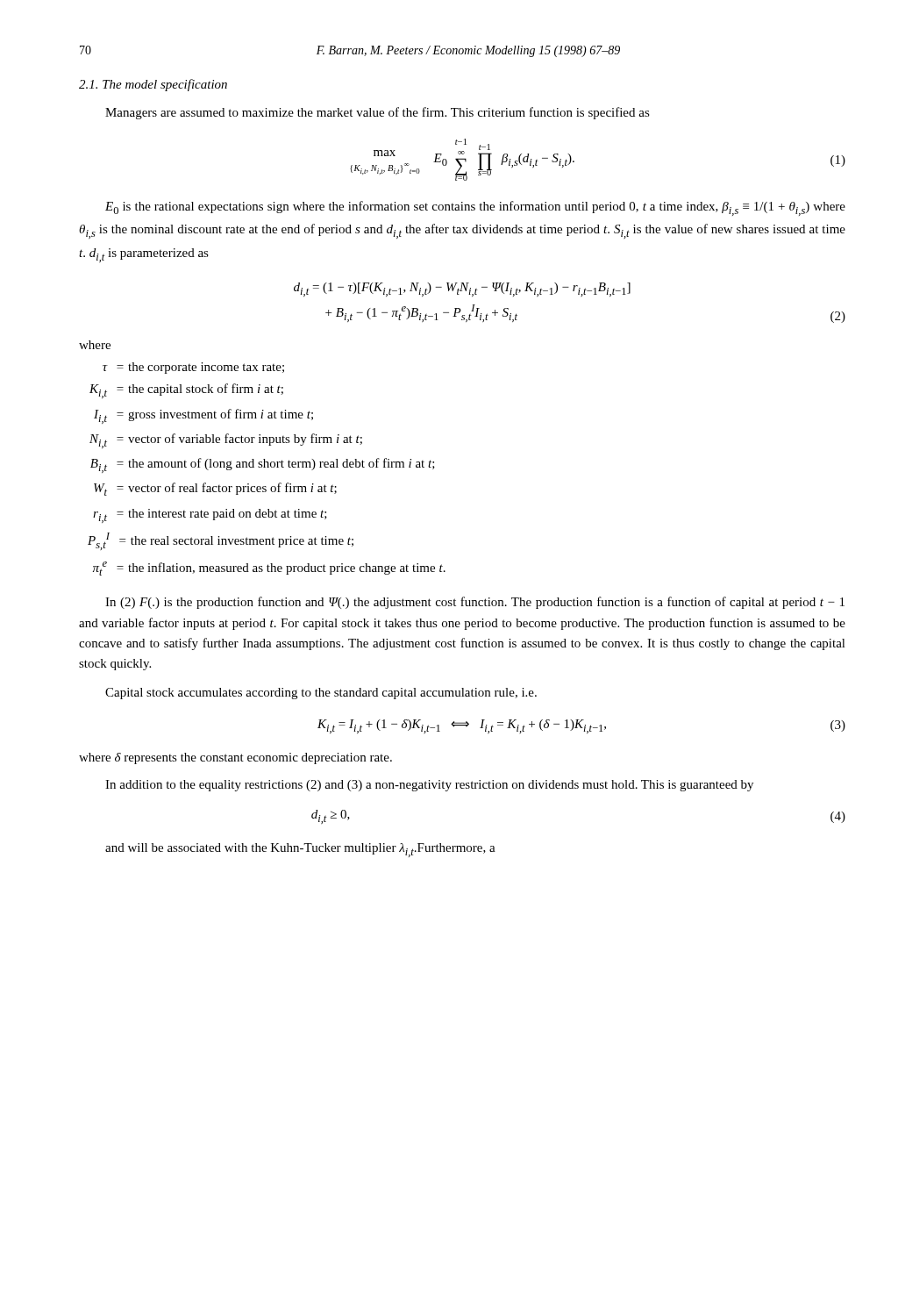The height and width of the screenshot is (1316, 898).
Task: Find the element starting "di,t ≥ 0, (4)"
Action: click(333, 816)
